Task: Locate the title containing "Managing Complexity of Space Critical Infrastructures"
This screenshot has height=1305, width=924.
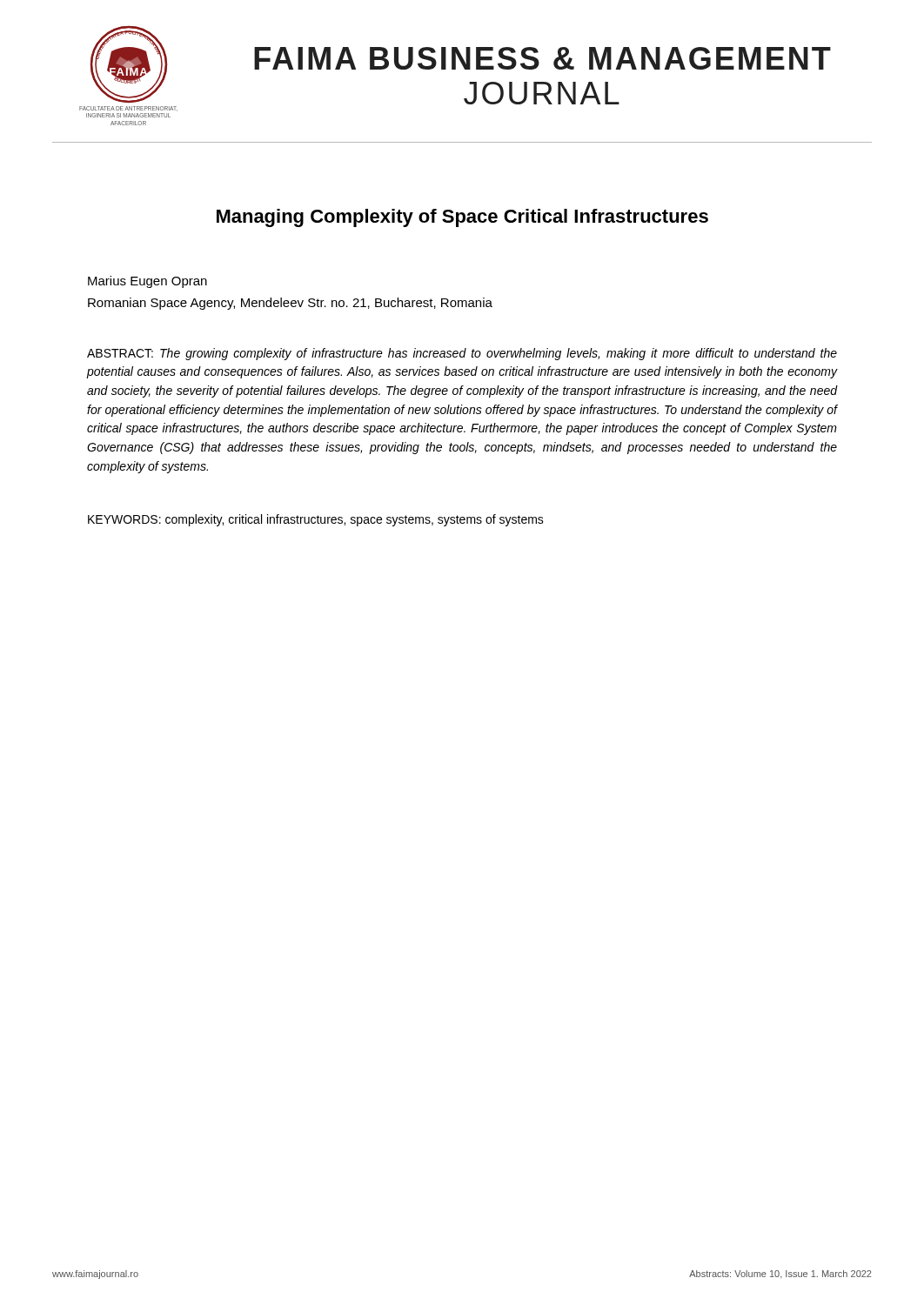Action: coord(462,216)
